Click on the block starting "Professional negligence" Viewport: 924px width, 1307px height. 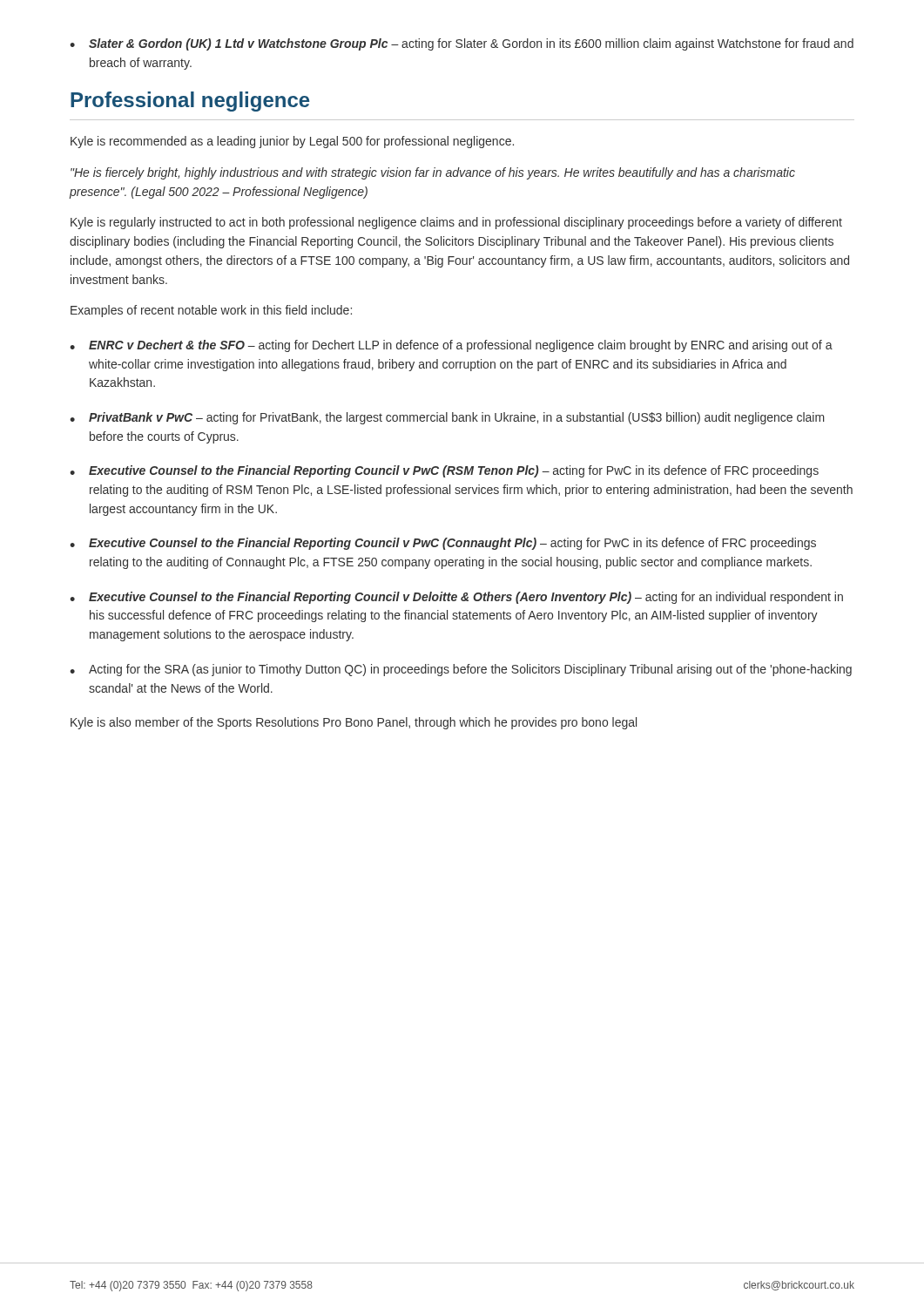click(190, 100)
